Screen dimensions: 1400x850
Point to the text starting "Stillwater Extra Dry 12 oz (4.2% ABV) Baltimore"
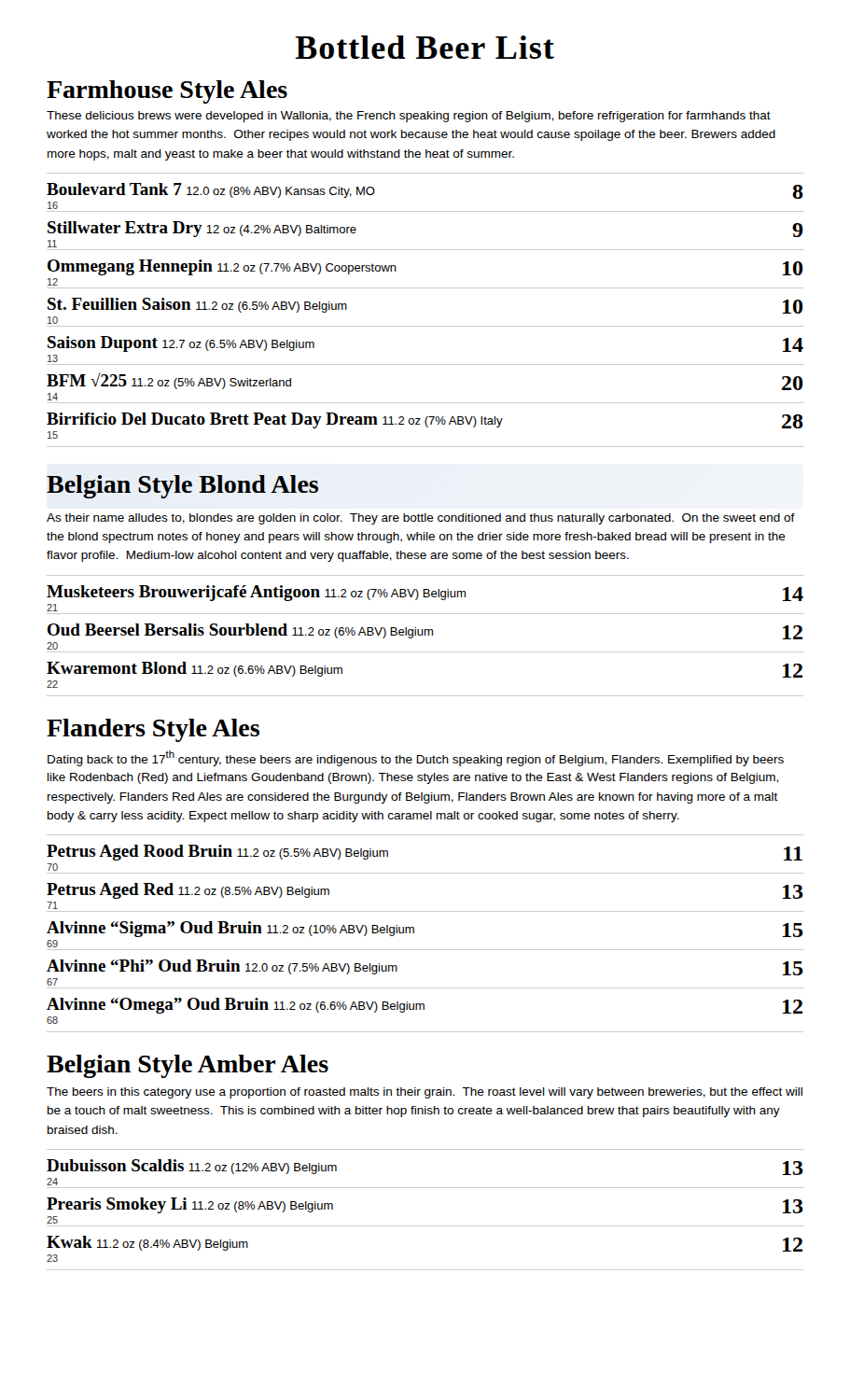(195, 229)
